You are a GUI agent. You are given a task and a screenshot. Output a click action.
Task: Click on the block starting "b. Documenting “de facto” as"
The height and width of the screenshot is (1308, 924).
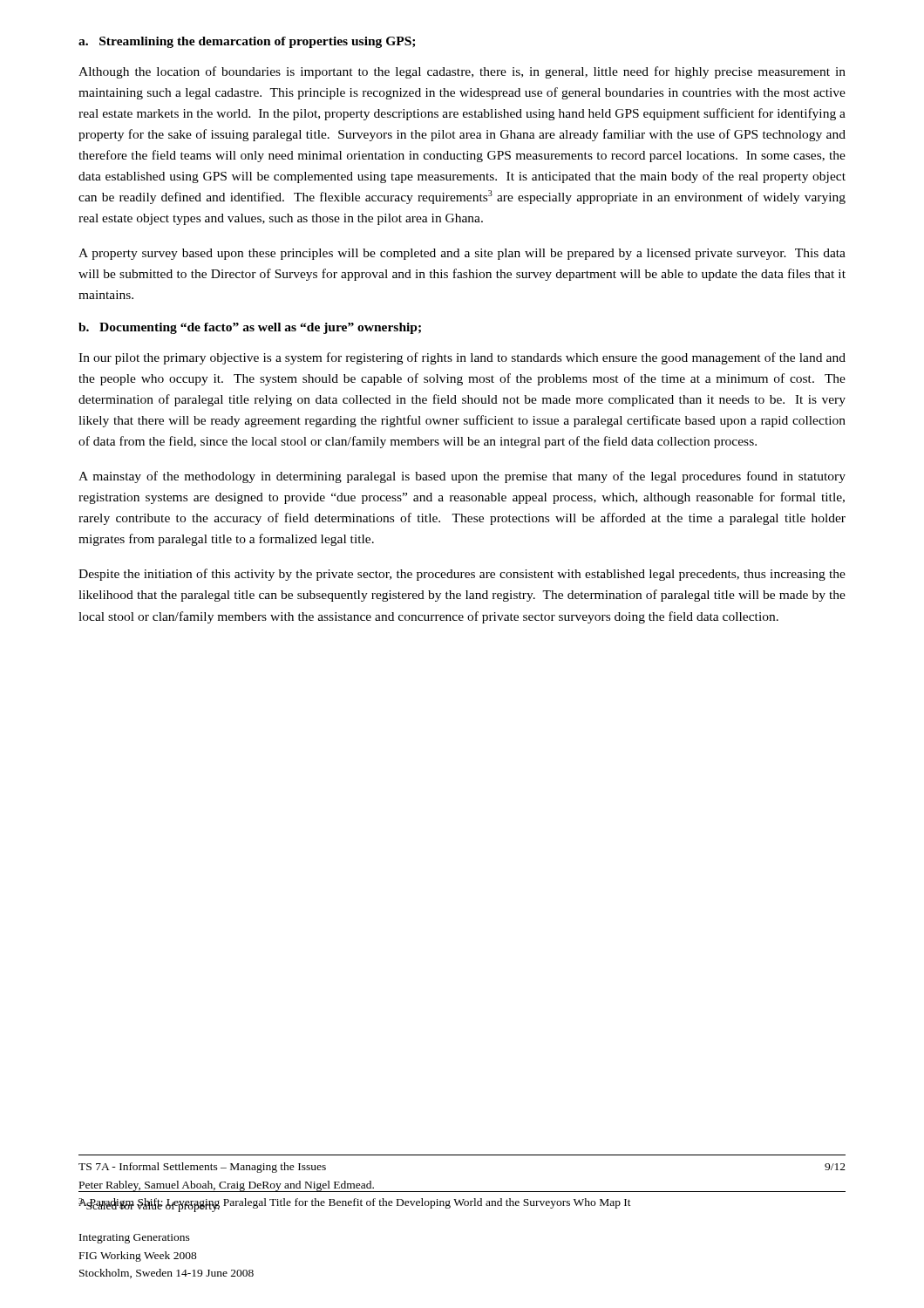(x=250, y=327)
